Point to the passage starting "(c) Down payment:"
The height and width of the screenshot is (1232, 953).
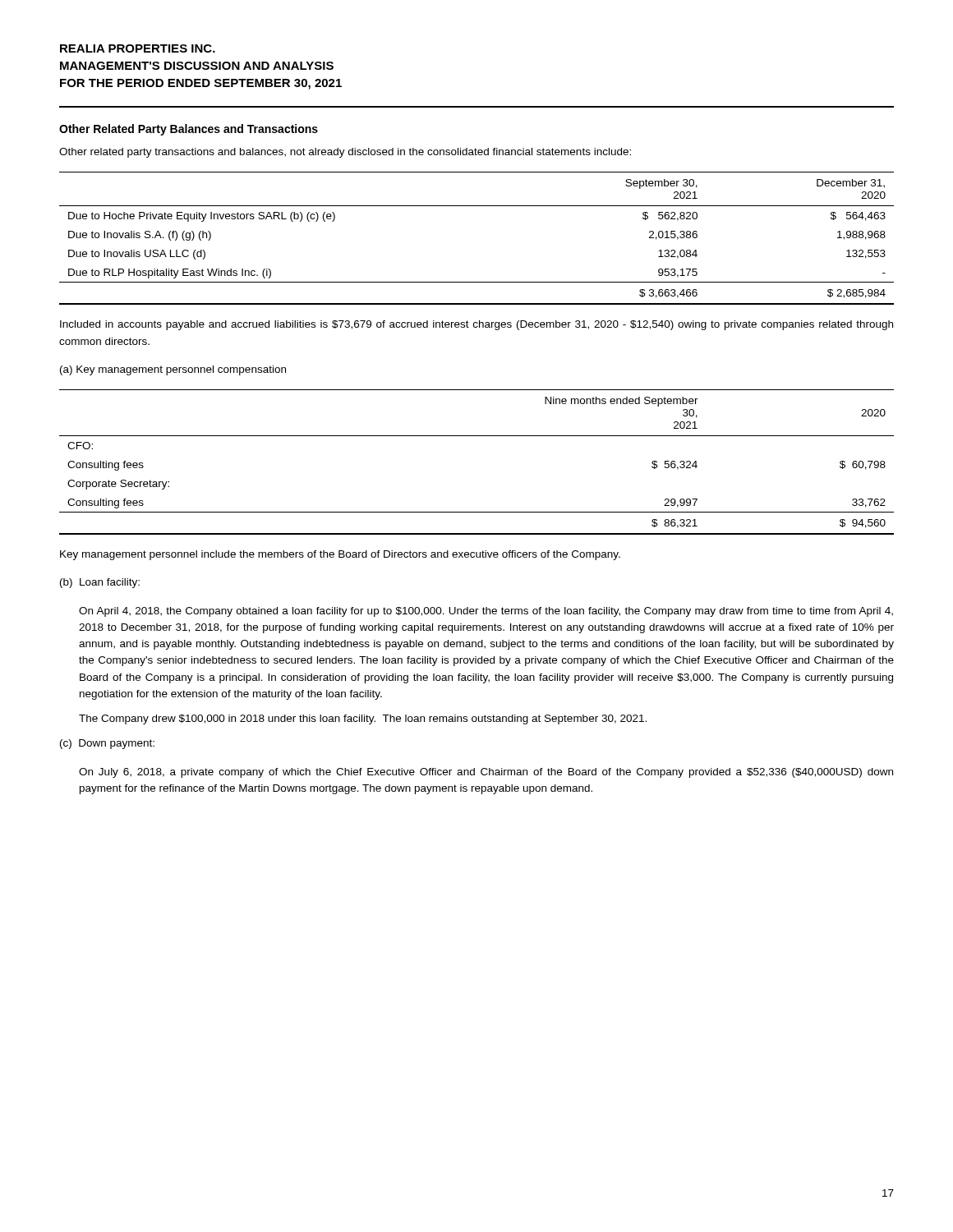tap(107, 743)
